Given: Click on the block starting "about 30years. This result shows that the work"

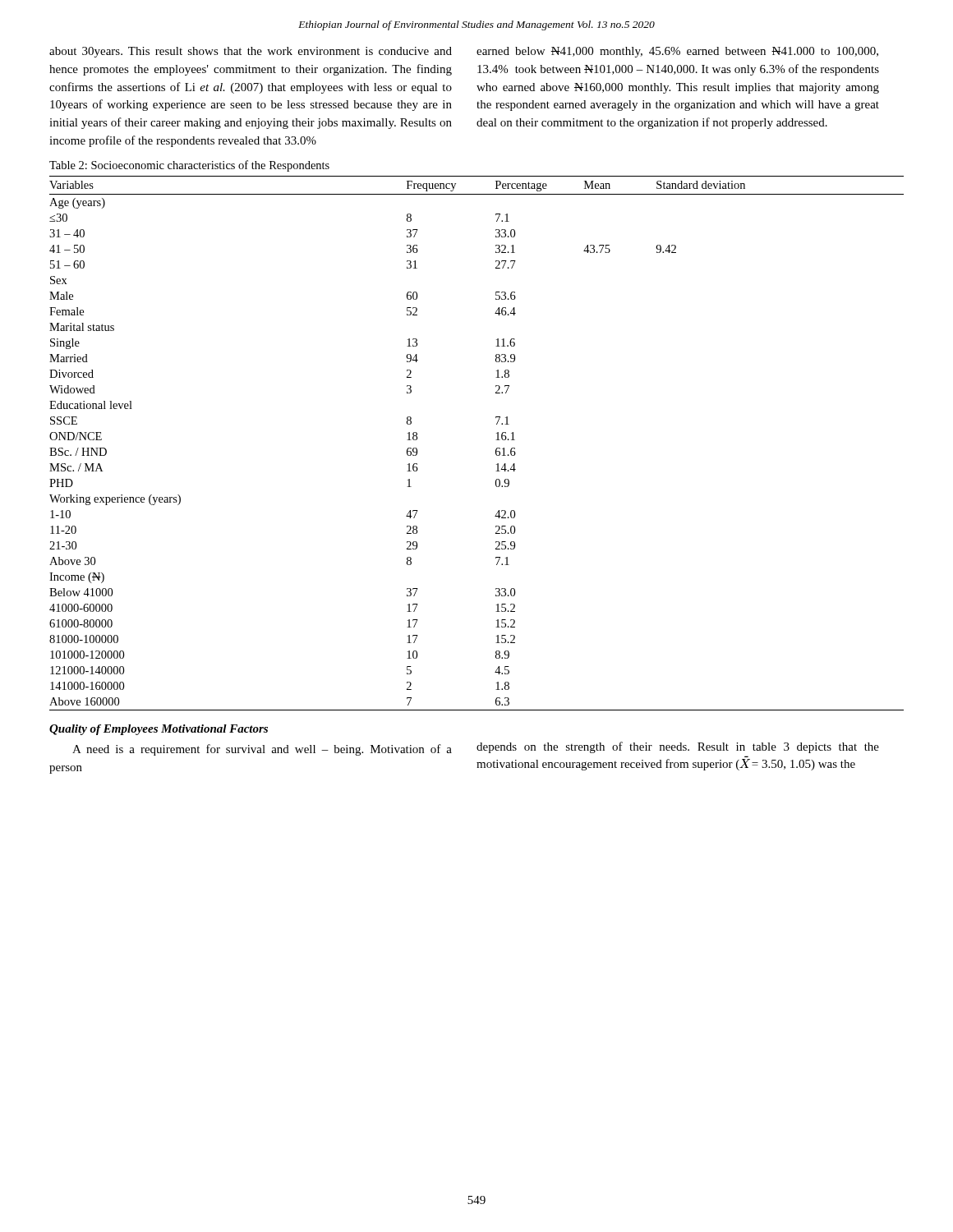Looking at the screenshot, I should [x=251, y=96].
